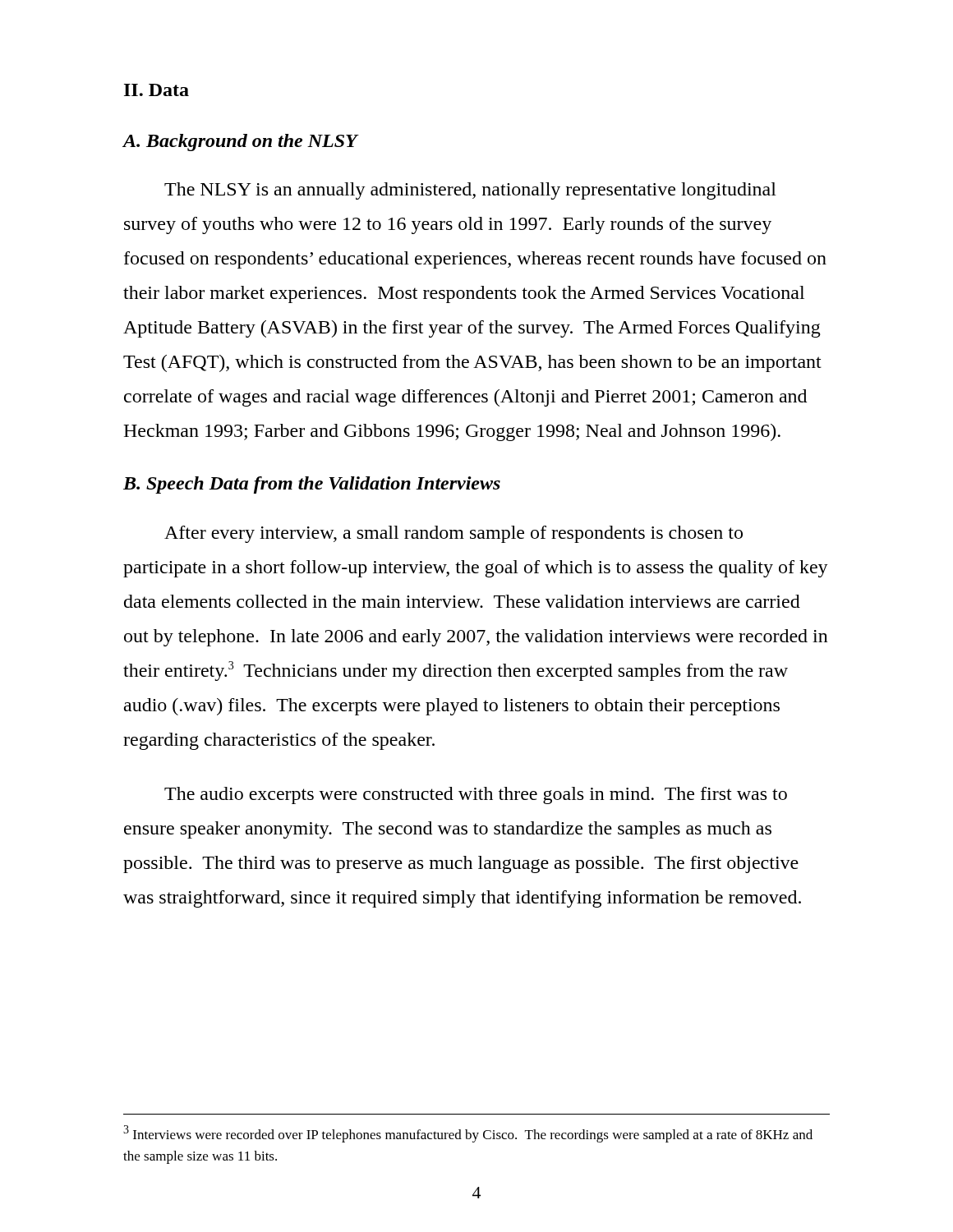Screen dimensions: 1232x953
Task: Find the element starting "After every interview, a small random sample of"
Action: click(476, 636)
